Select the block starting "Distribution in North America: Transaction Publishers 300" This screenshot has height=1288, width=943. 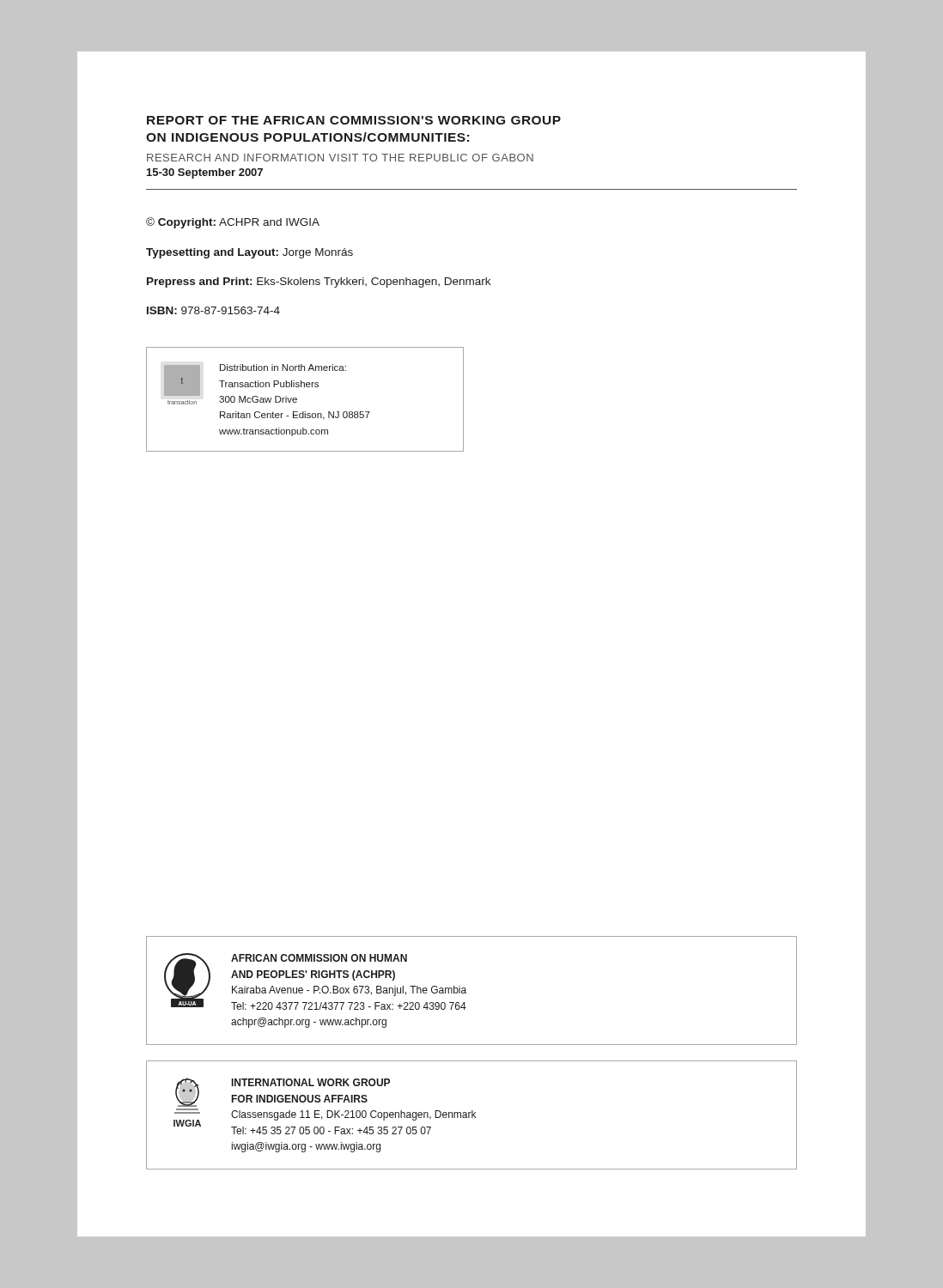click(294, 399)
